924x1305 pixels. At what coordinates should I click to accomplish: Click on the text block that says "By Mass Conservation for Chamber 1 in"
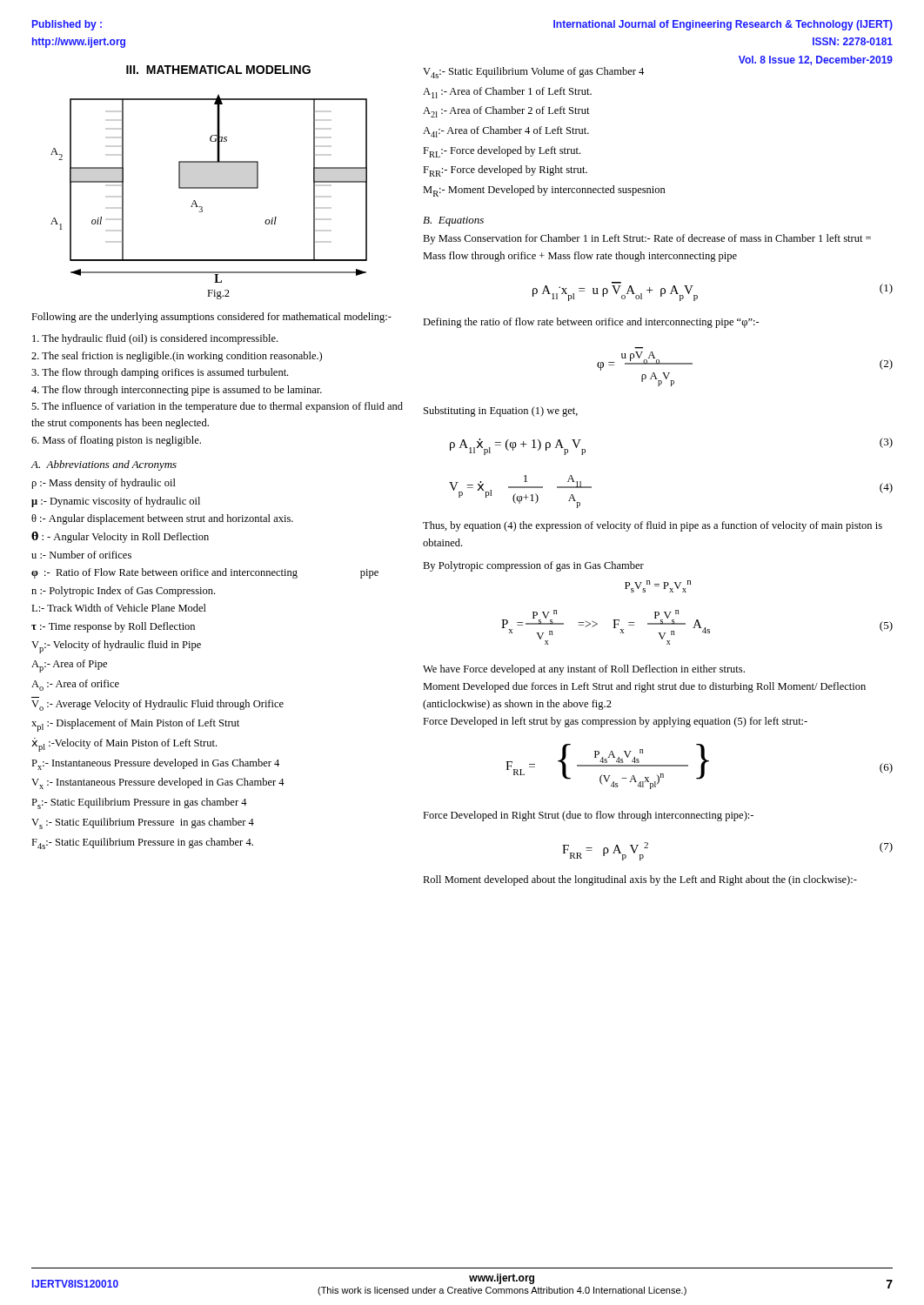click(647, 247)
